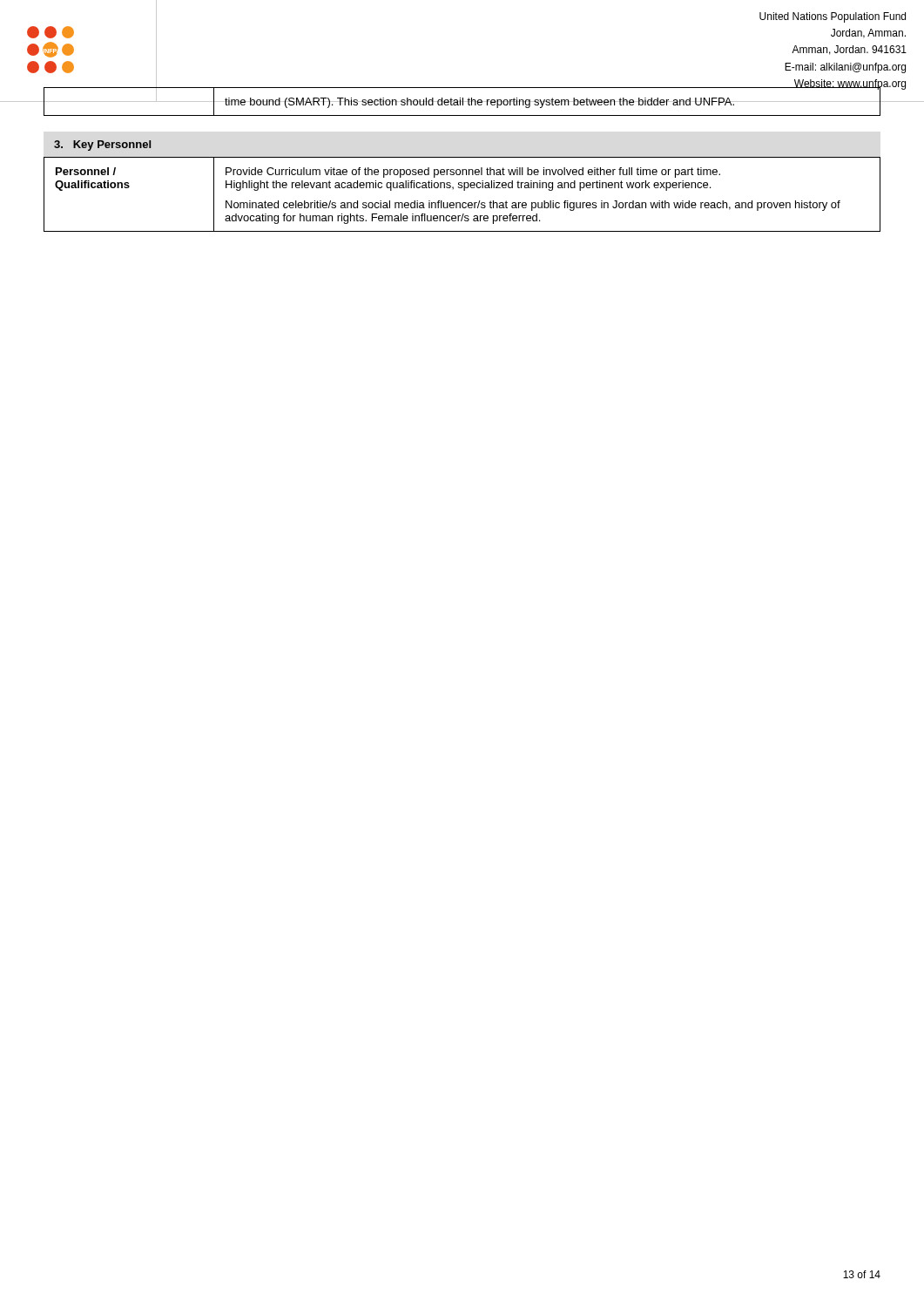
Task: Locate the table with the text "time bound (SMART). This section"
Action: point(462,102)
